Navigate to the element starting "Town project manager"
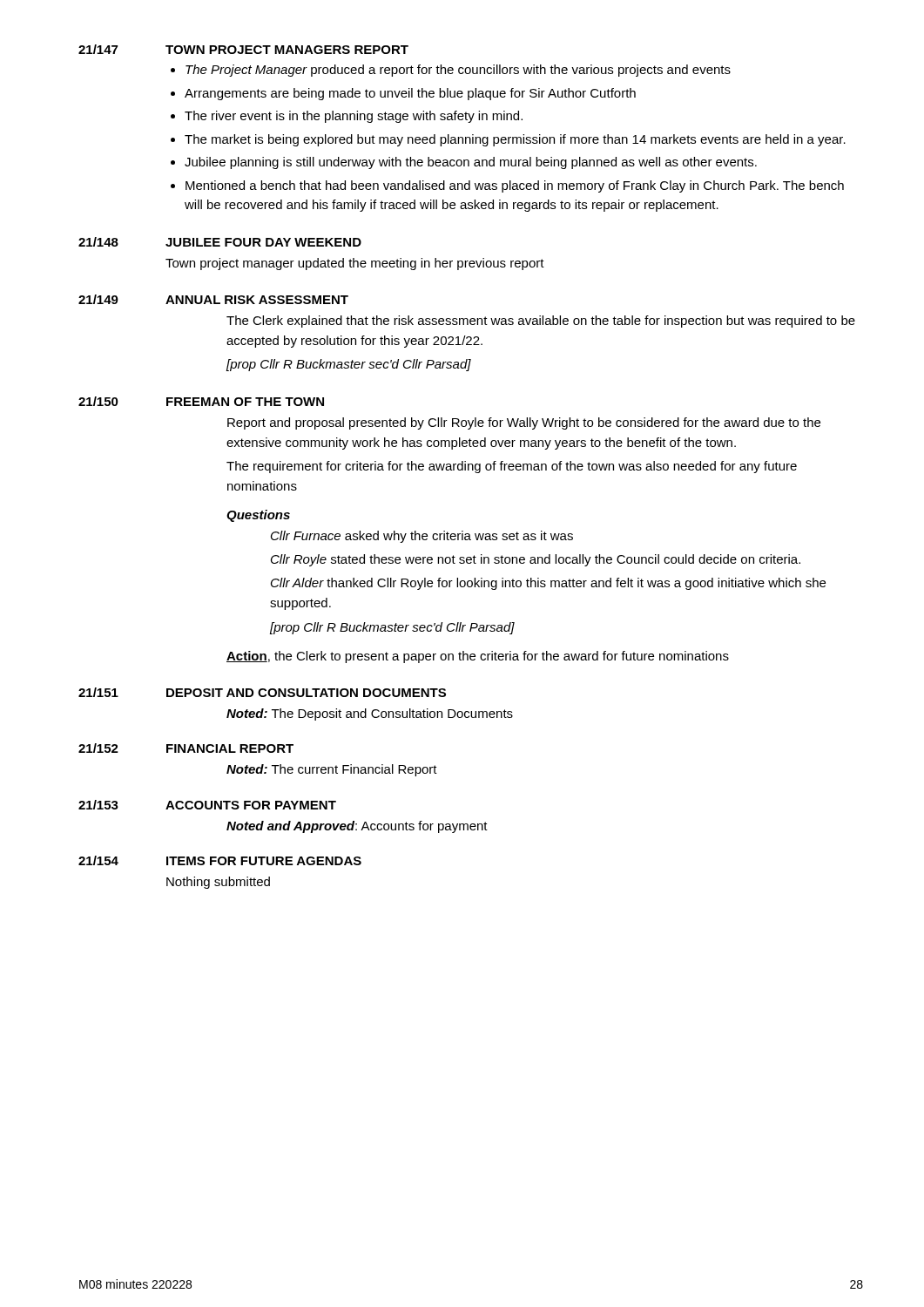 (x=355, y=262)
